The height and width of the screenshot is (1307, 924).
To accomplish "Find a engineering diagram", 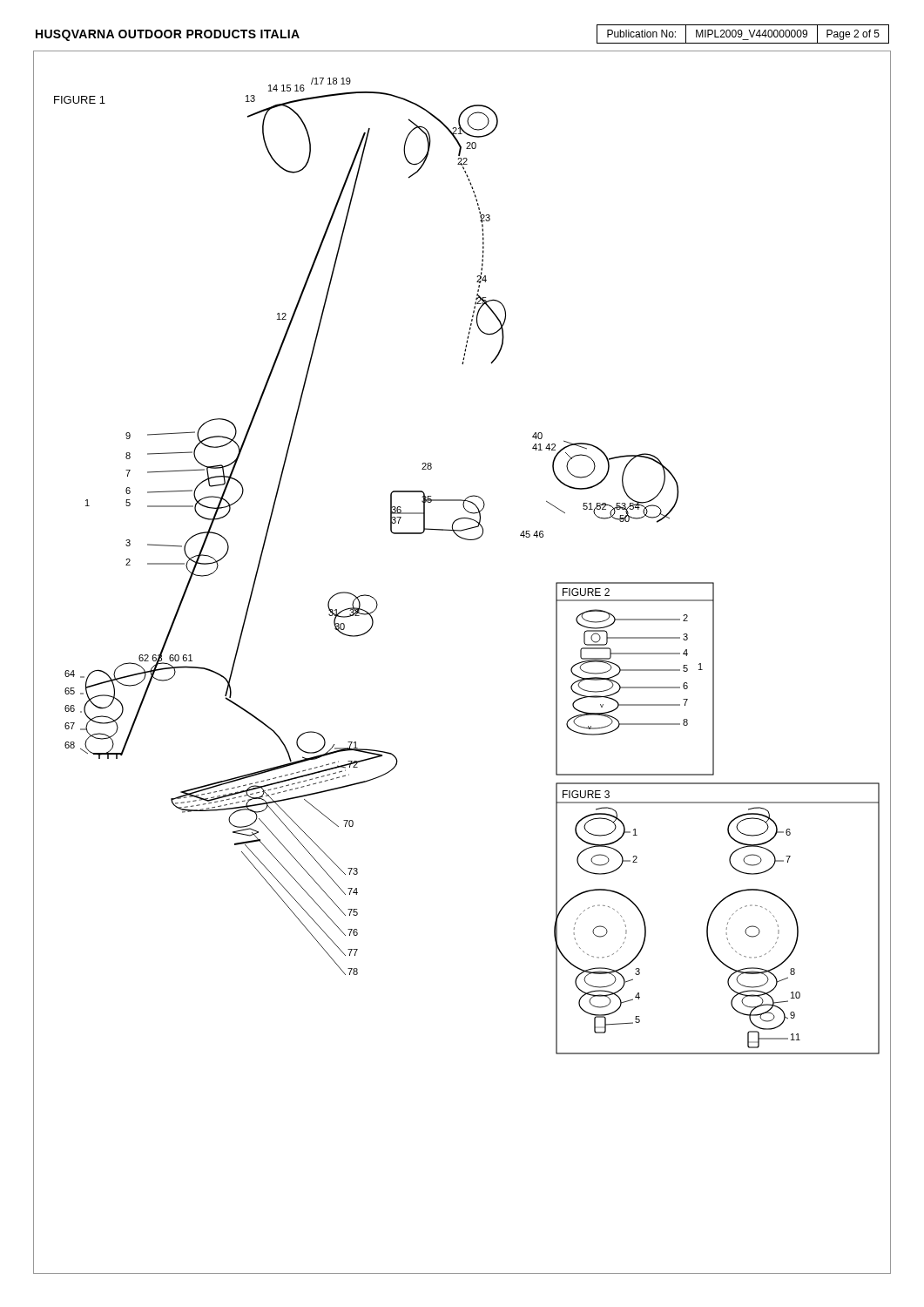I will pos(462,662).
